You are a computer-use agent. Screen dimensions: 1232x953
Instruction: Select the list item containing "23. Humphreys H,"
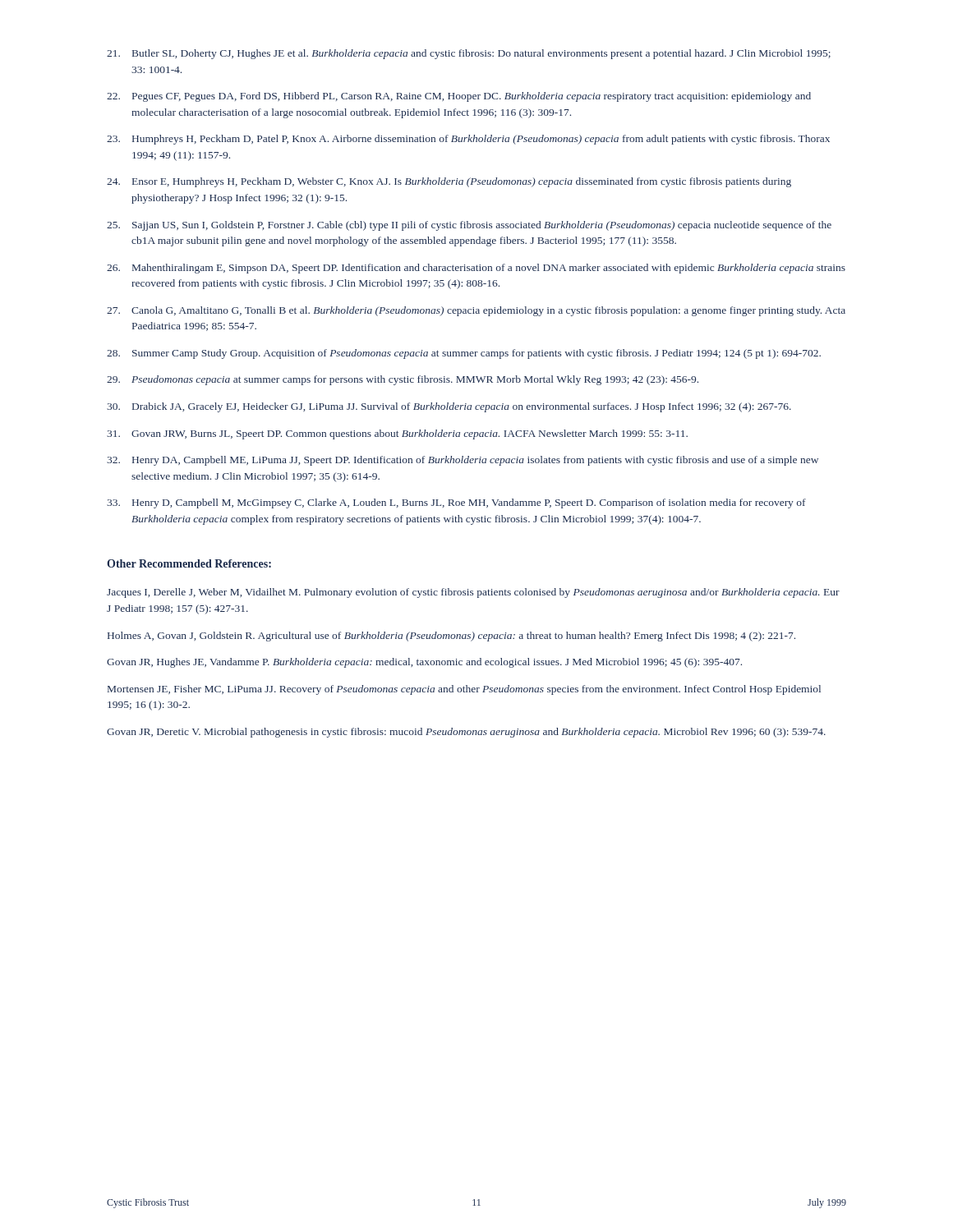point(476,147)
